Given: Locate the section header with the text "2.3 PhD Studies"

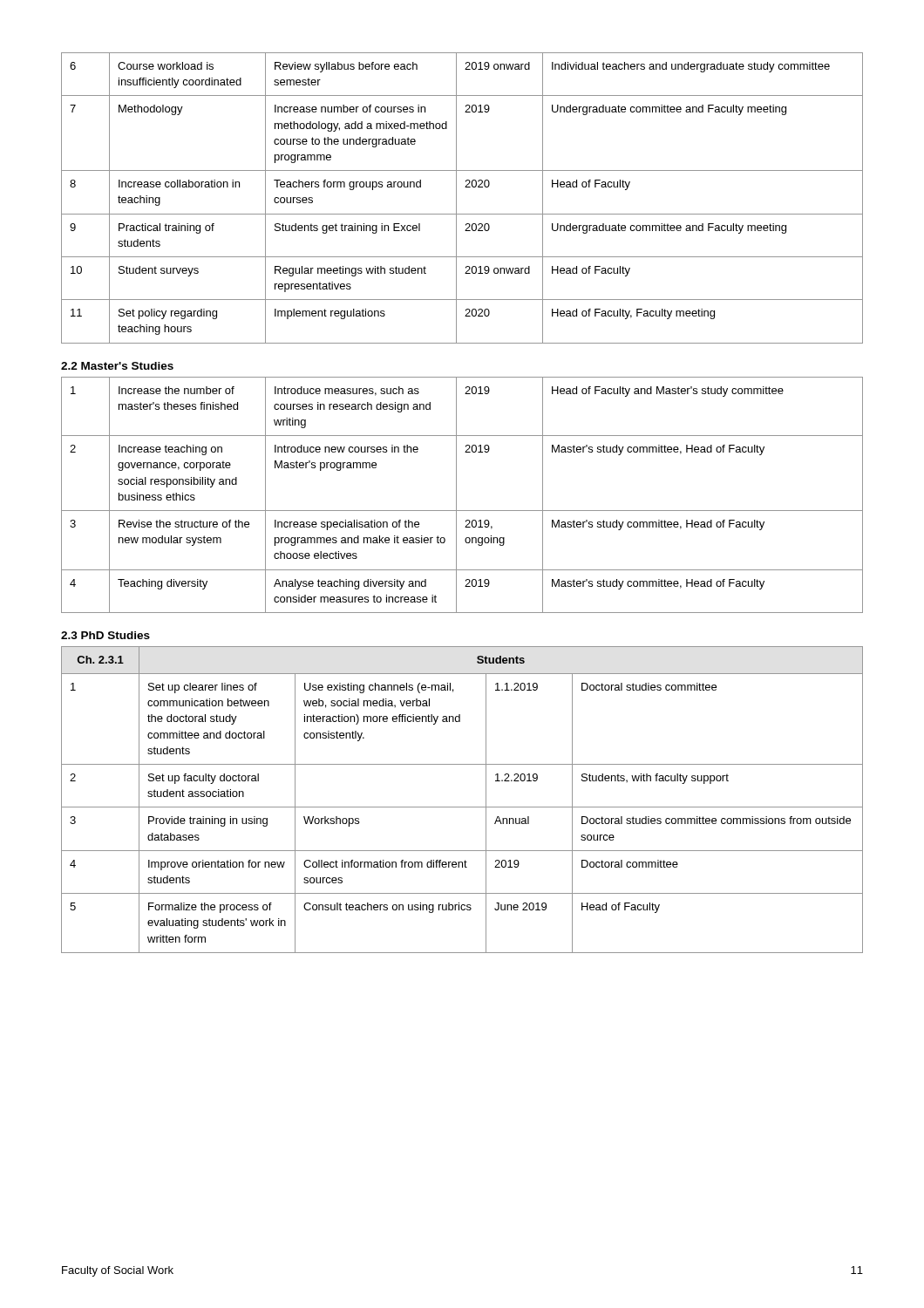Looking at the screenshot, I should (x=105, y=635).
